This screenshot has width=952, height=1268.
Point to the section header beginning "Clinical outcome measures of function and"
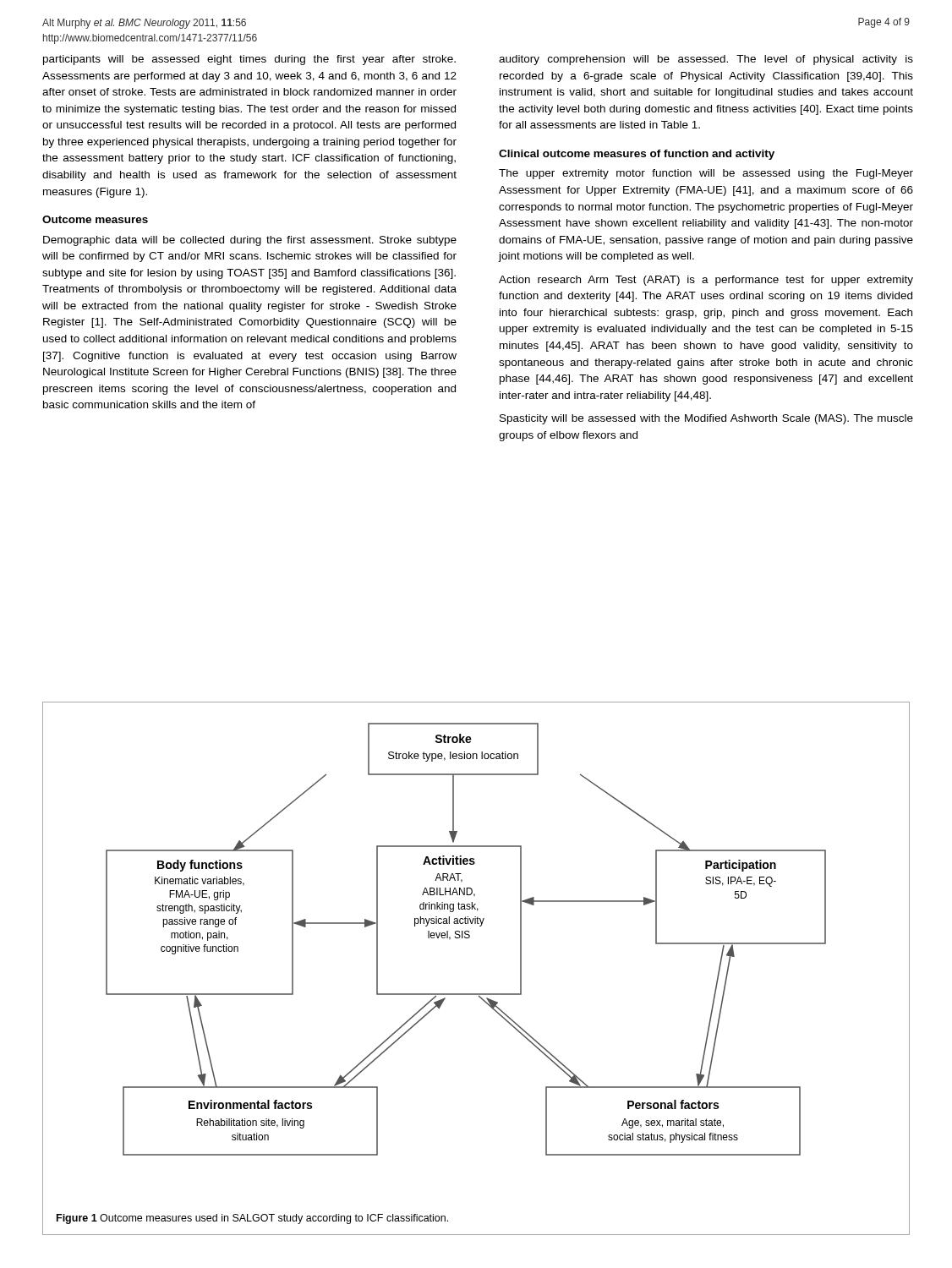point(637,153)
